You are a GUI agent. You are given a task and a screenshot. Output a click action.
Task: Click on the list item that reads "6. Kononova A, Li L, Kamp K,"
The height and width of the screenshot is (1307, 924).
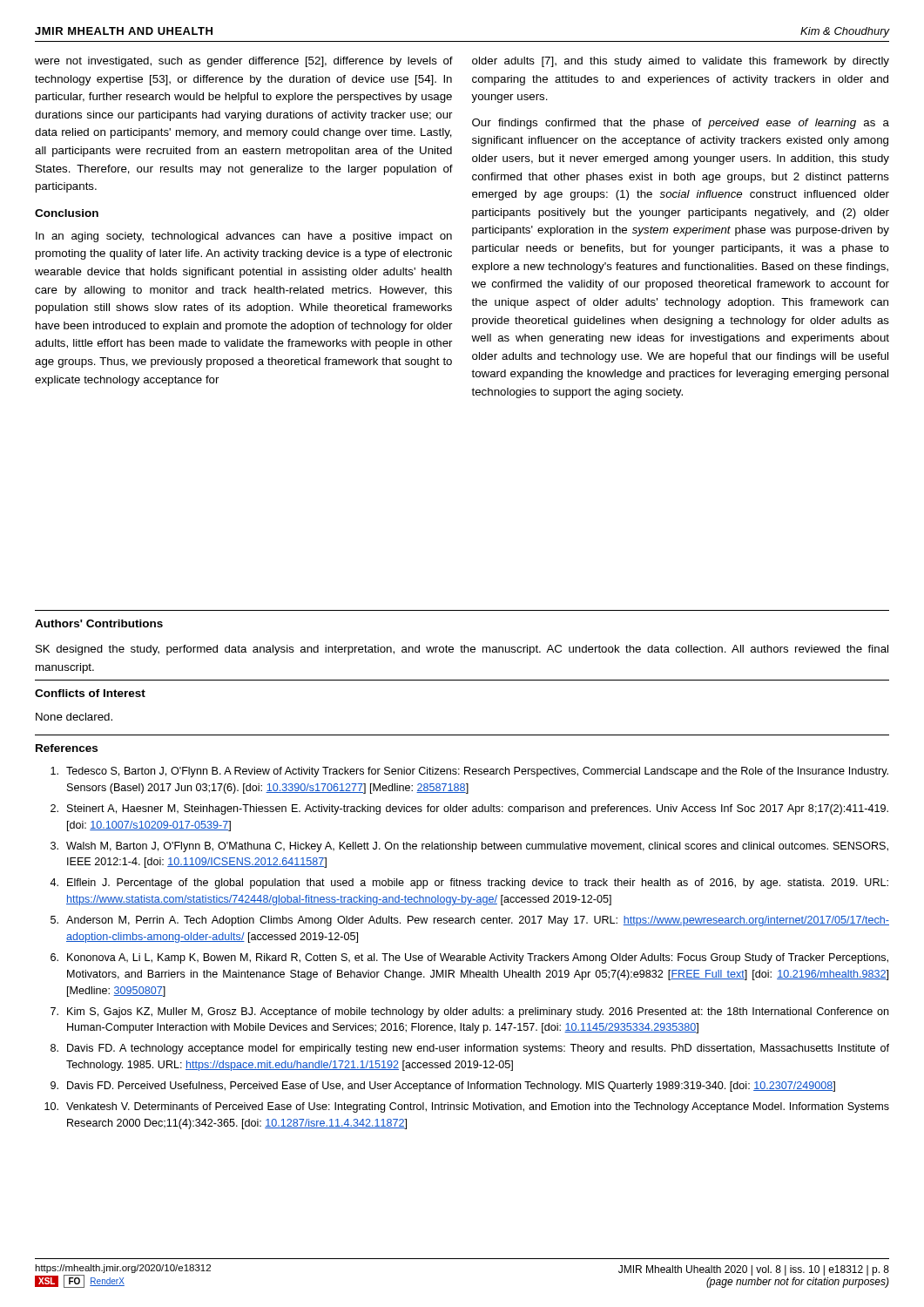462,974
